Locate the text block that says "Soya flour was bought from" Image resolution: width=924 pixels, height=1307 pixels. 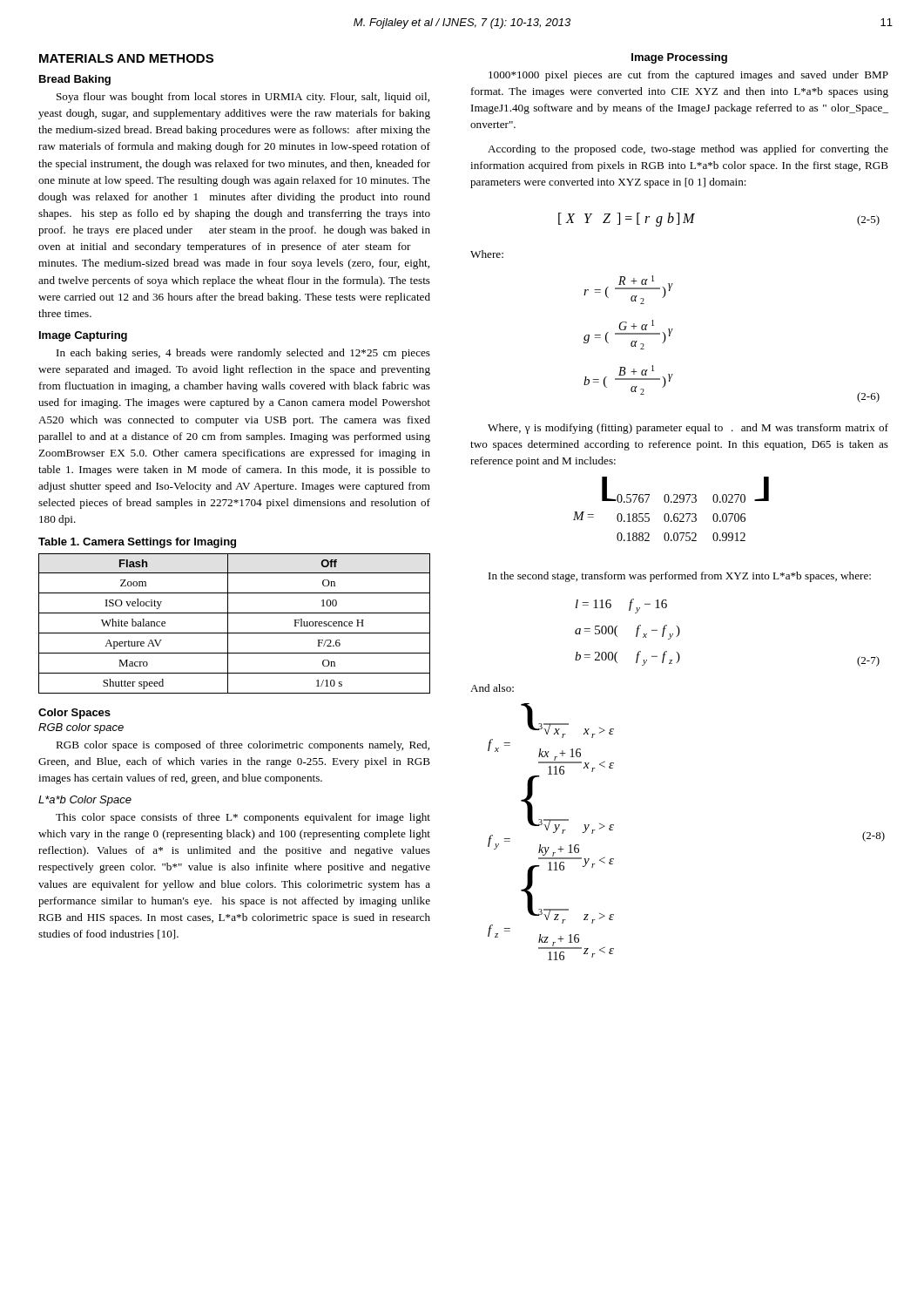(234, 205)
